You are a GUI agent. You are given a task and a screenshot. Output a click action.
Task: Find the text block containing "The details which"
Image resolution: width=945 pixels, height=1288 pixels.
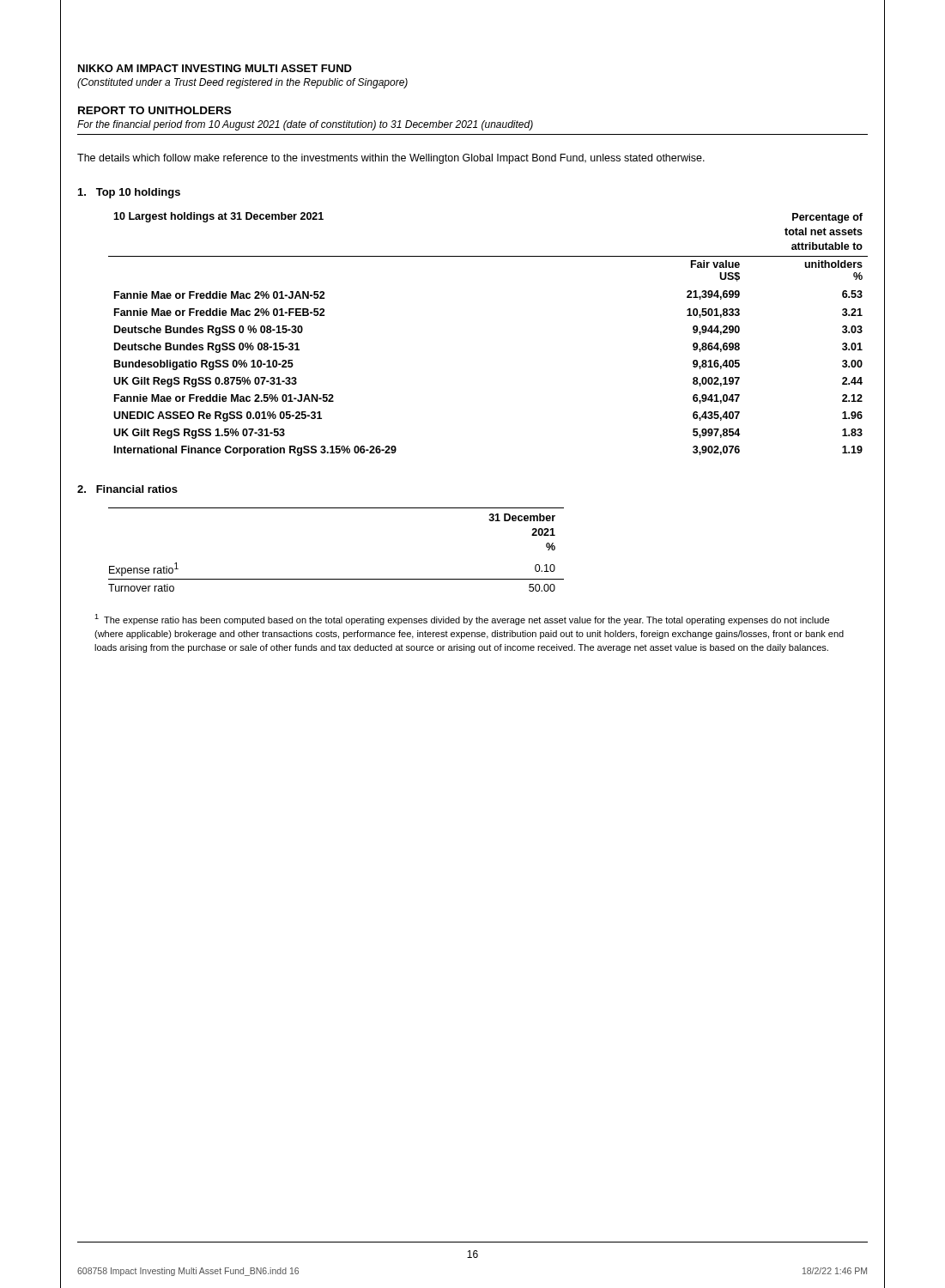click(391, 158)
